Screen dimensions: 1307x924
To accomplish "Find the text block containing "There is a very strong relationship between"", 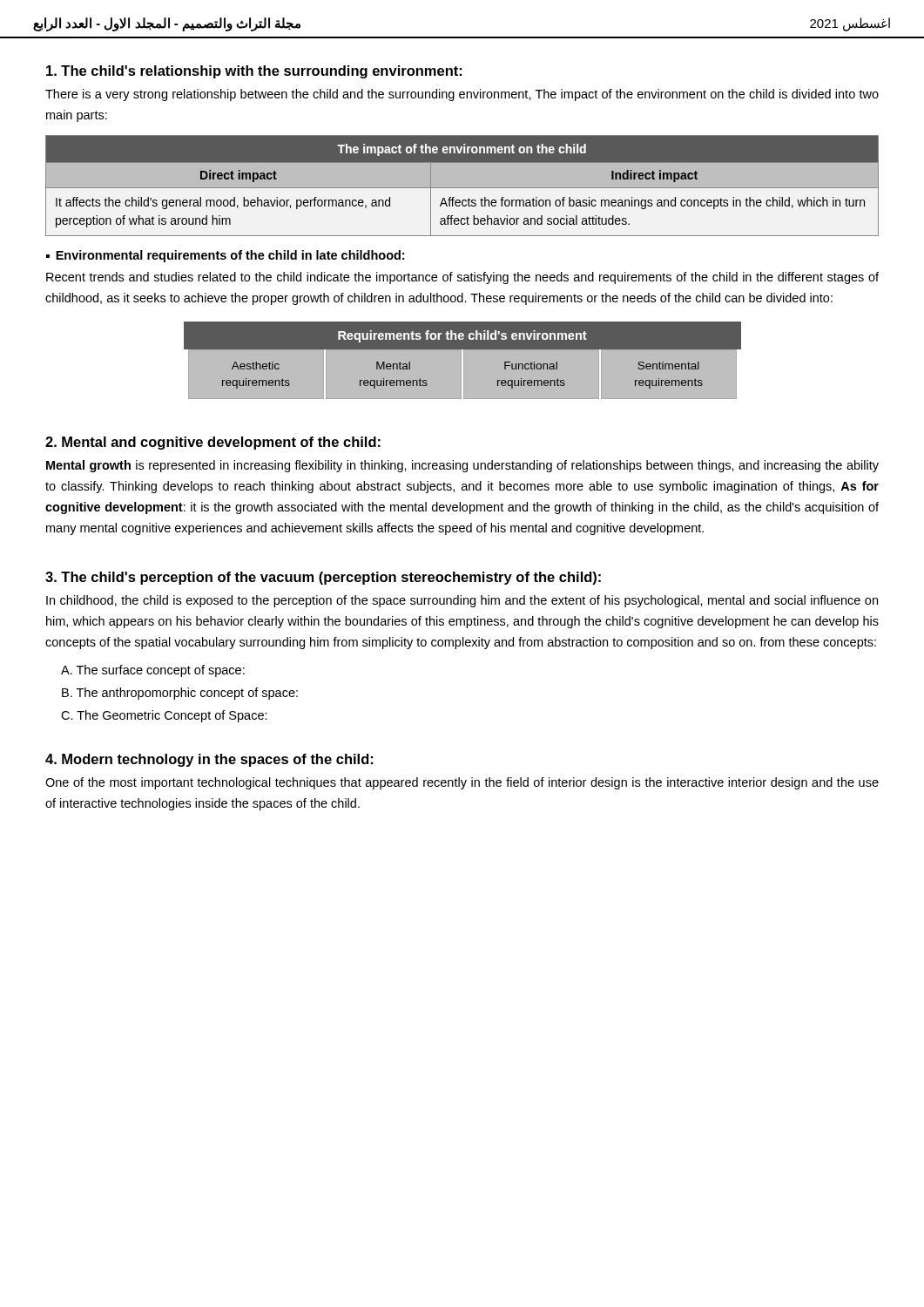I will 462,105.
